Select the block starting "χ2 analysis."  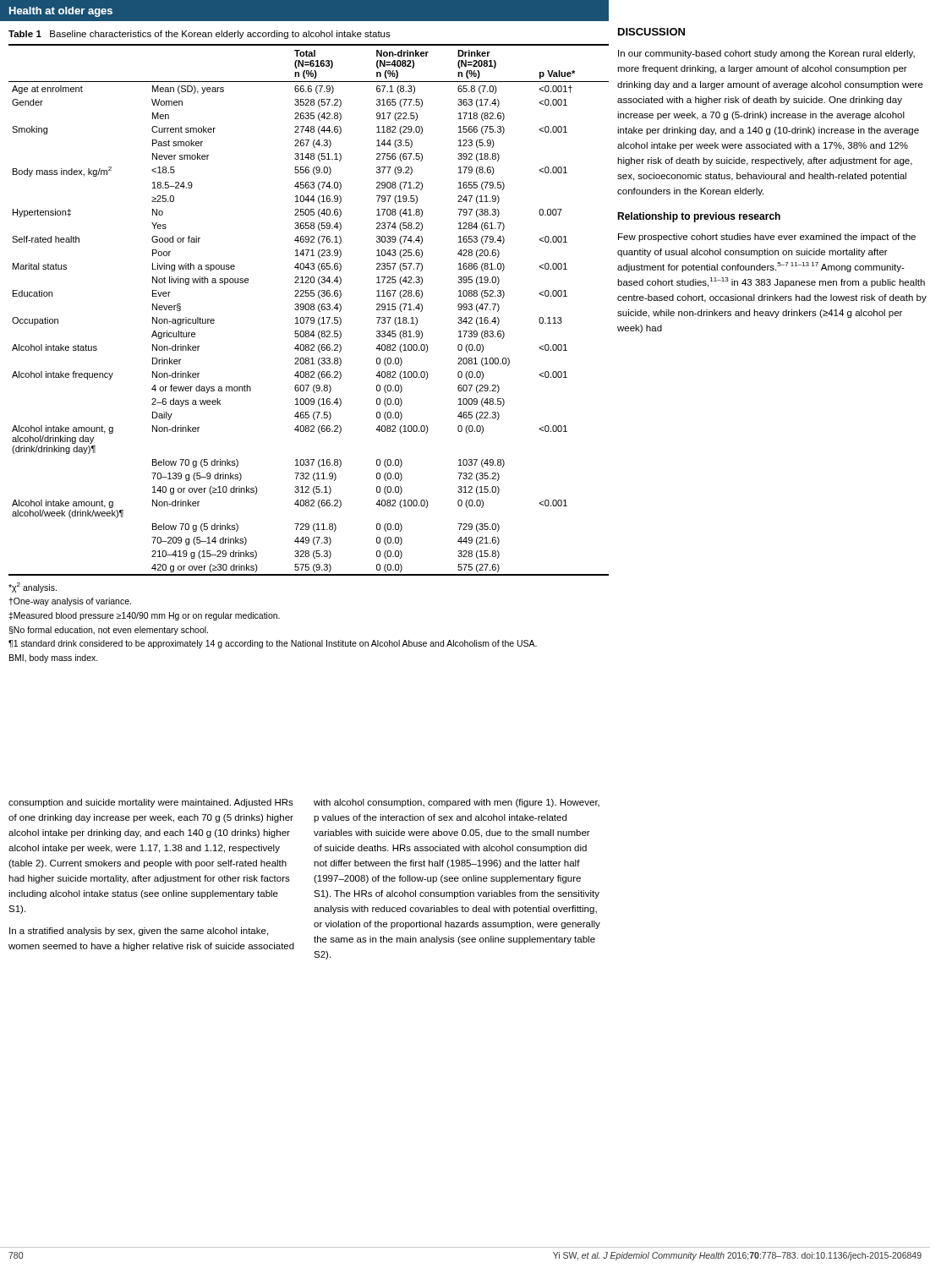point(33,586)
